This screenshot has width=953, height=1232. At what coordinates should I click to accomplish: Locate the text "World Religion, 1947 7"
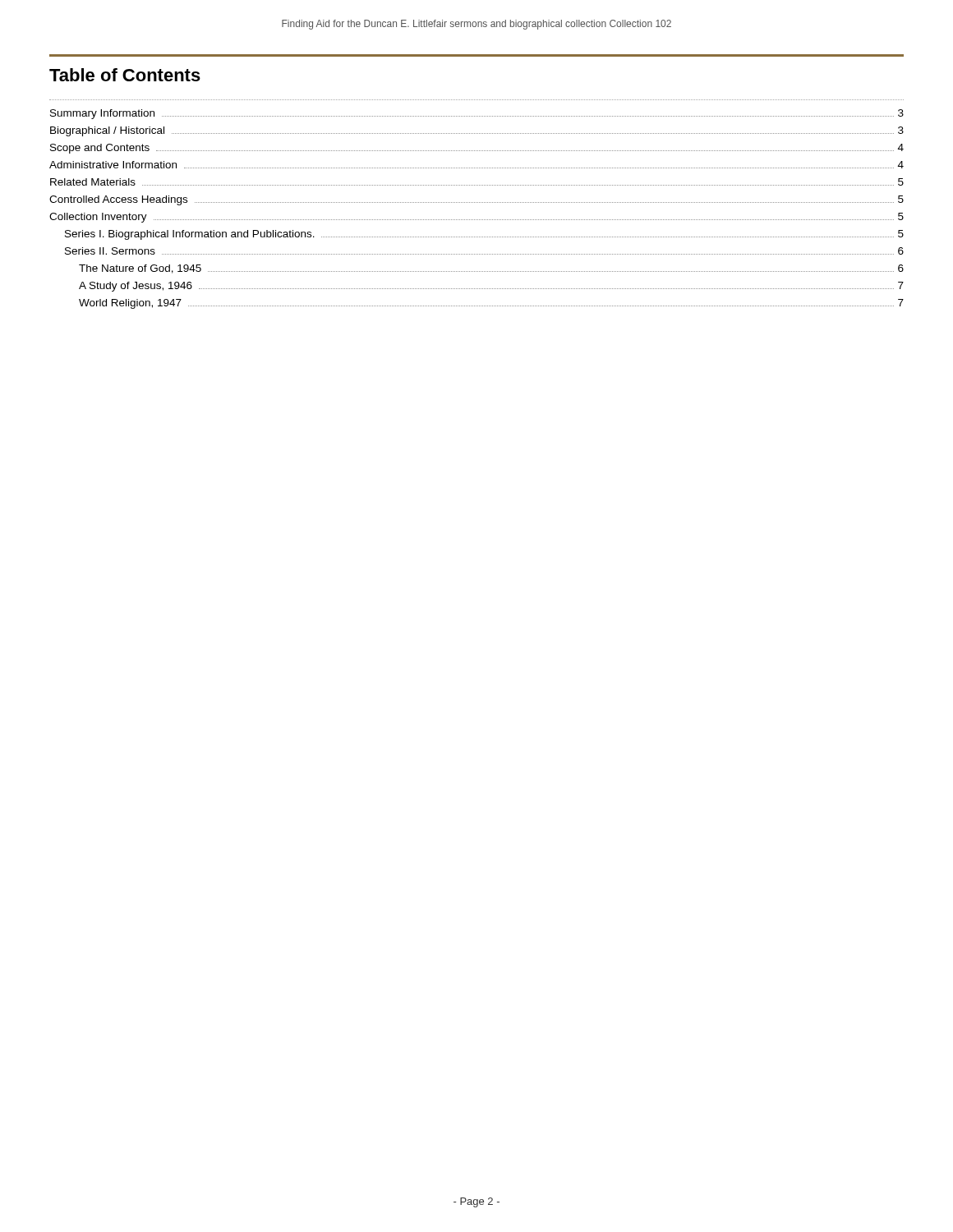coord(476,303)
